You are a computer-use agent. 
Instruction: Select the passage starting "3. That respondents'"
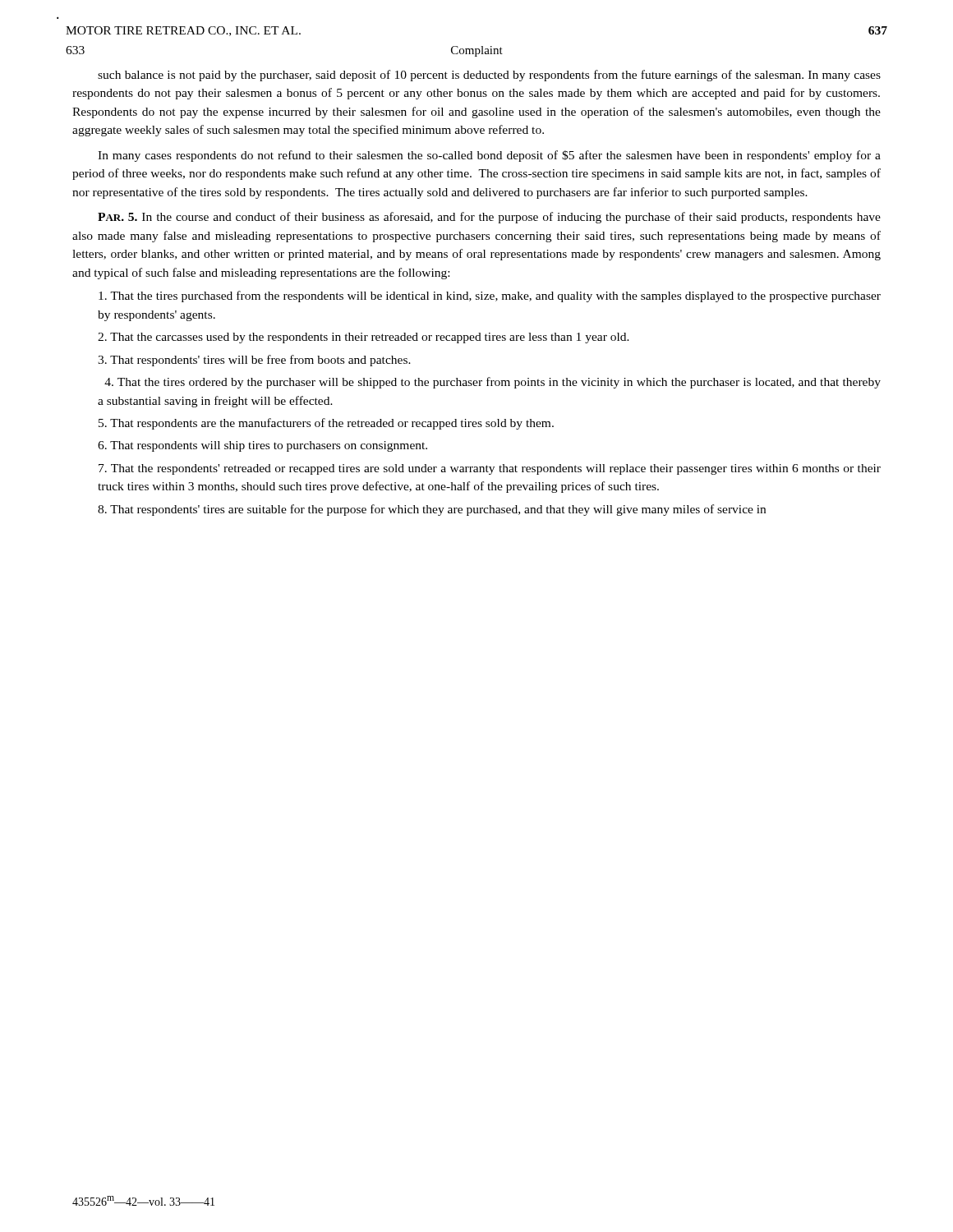pyautogui.click(x=254, y=359)
